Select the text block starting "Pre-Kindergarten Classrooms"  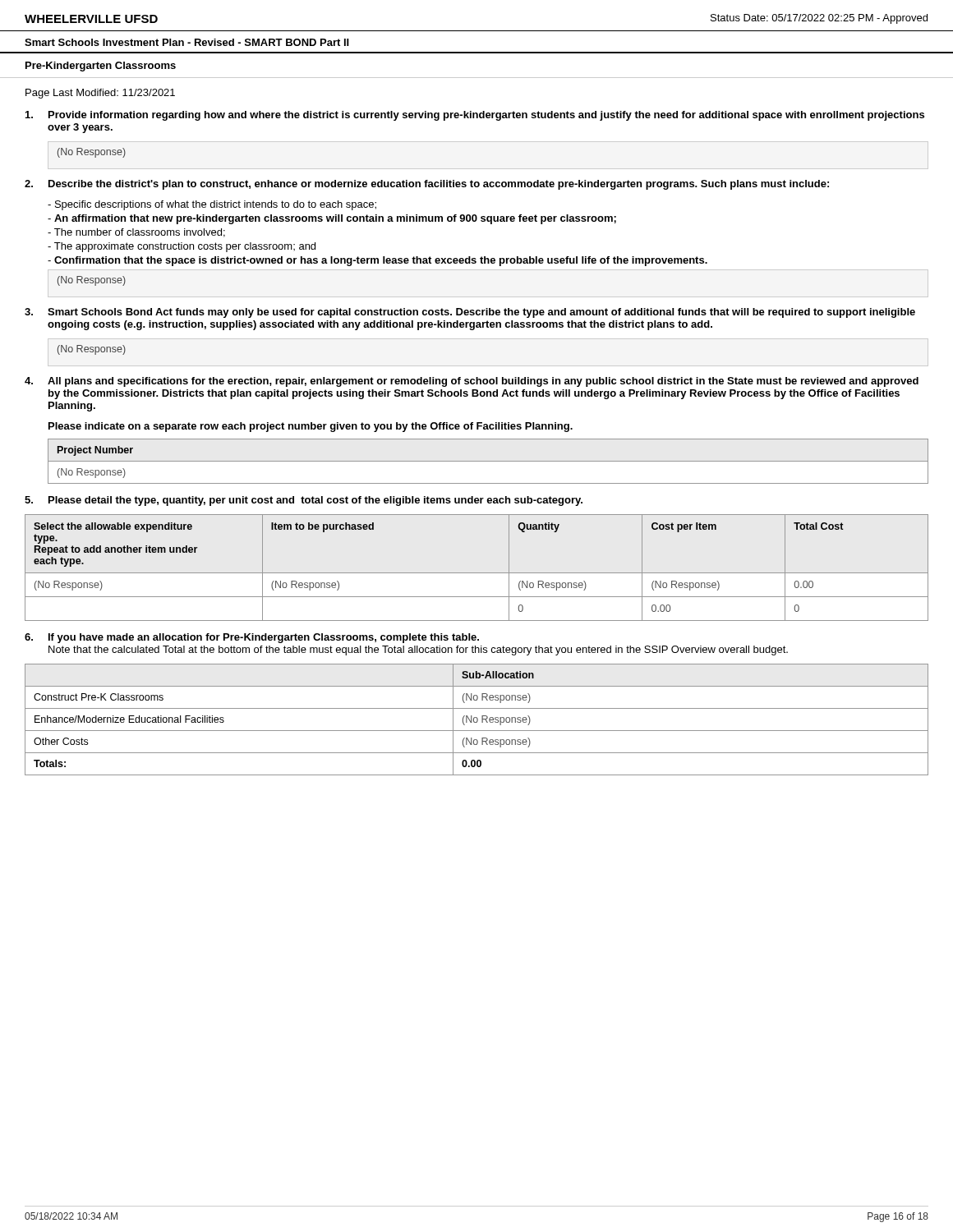[101, 67]
